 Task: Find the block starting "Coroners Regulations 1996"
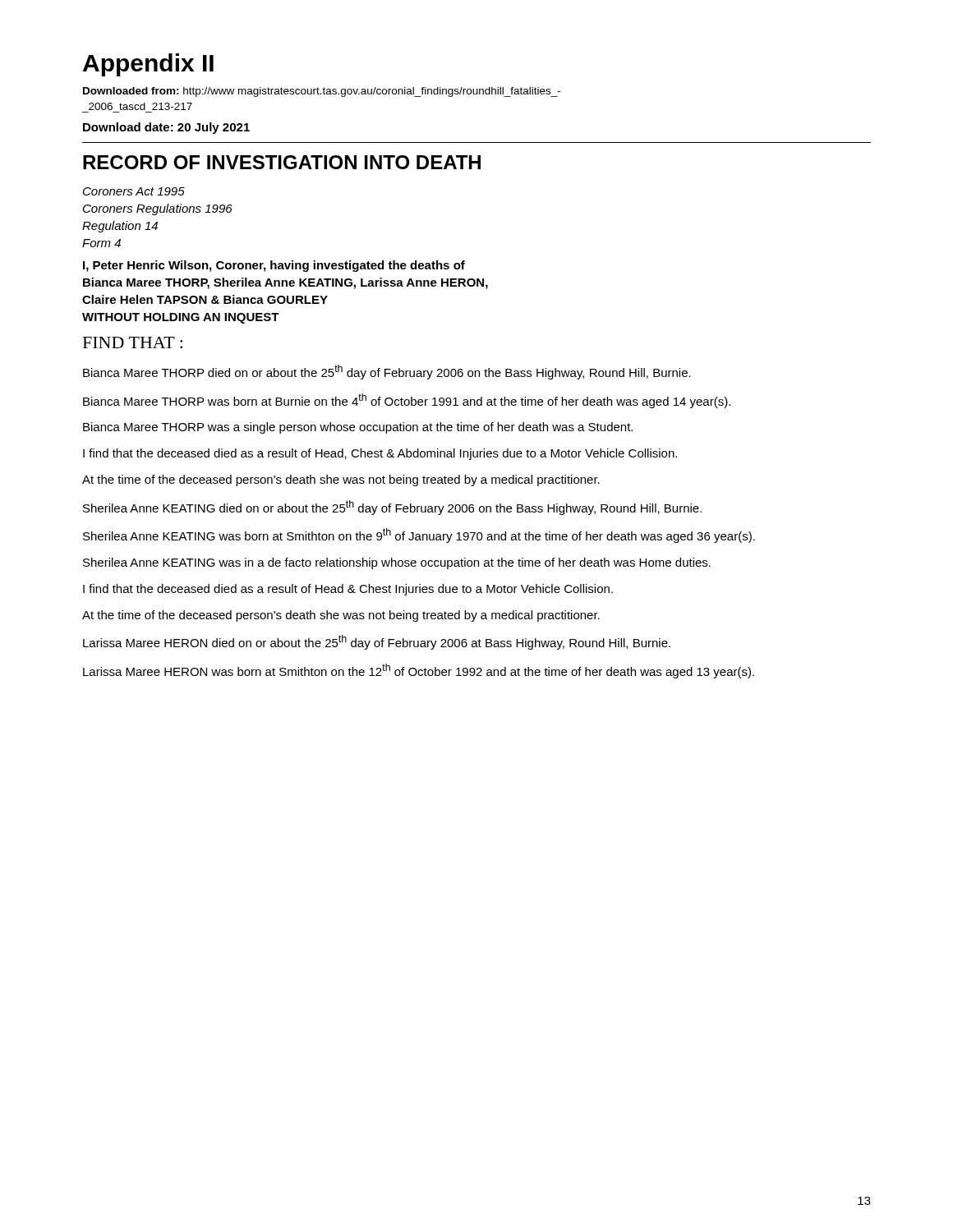(x=157, y=208)
